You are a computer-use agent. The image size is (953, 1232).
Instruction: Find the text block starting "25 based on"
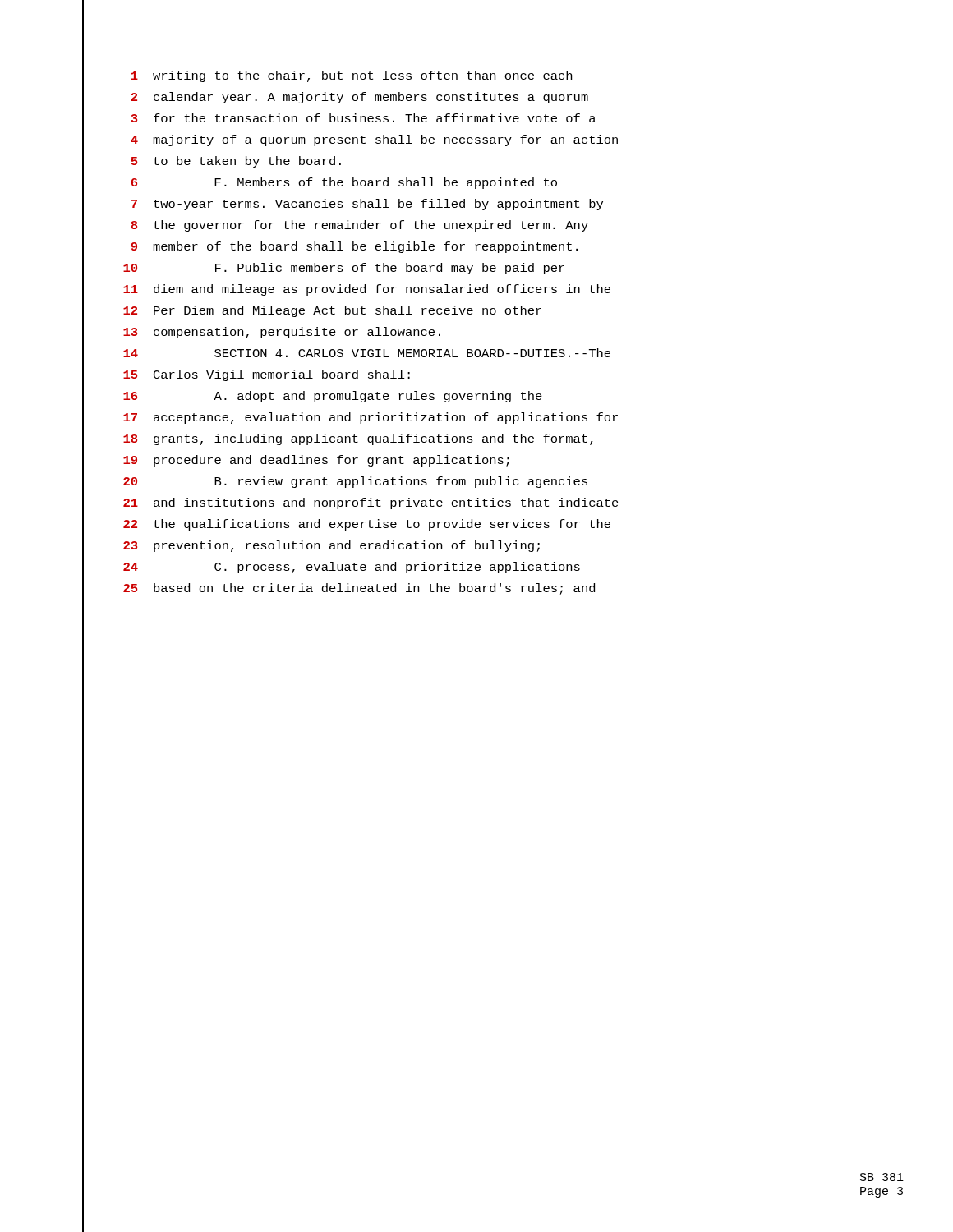(460, 589)
